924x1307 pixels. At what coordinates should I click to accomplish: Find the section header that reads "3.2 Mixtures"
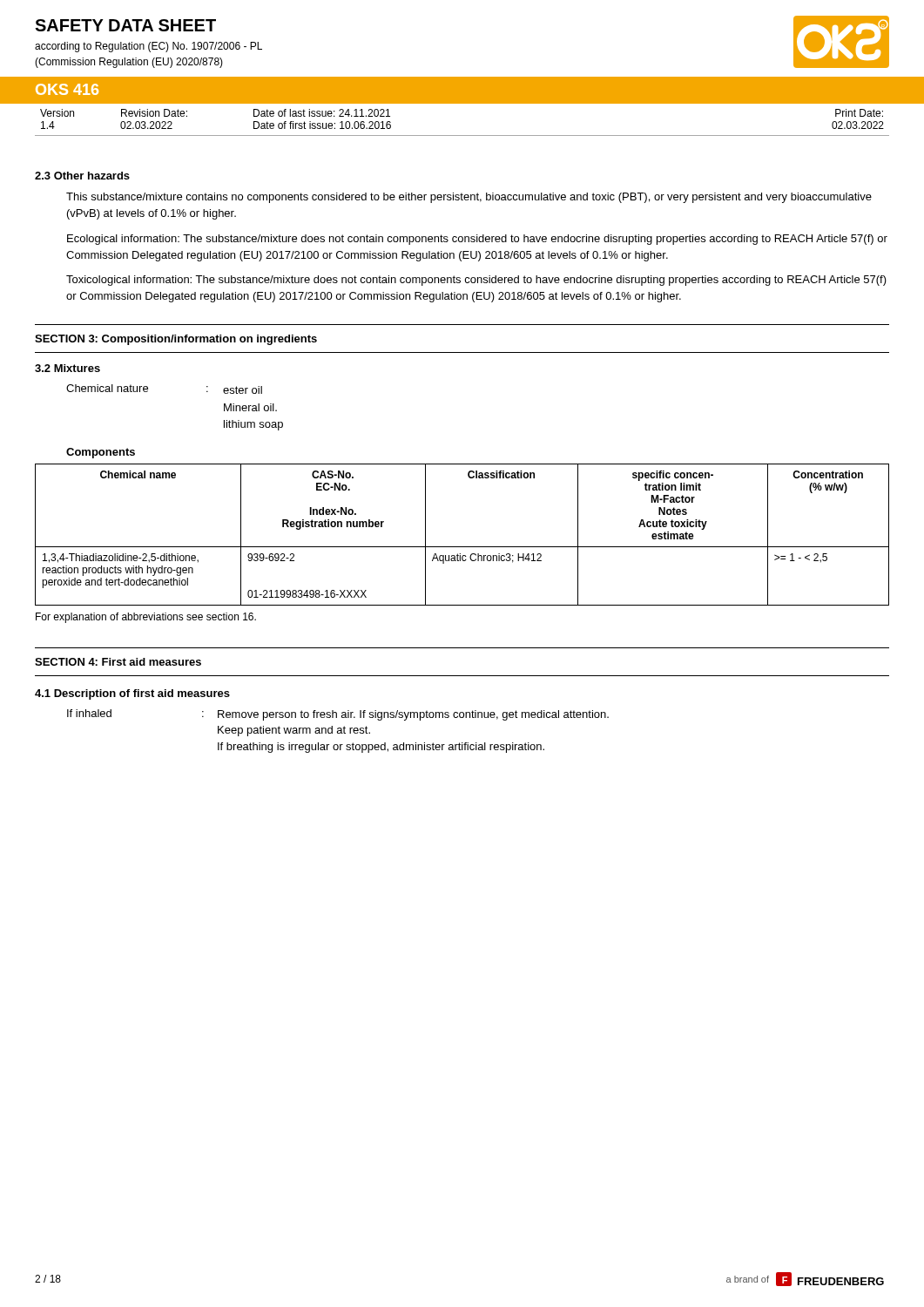(x=68, y=368)
